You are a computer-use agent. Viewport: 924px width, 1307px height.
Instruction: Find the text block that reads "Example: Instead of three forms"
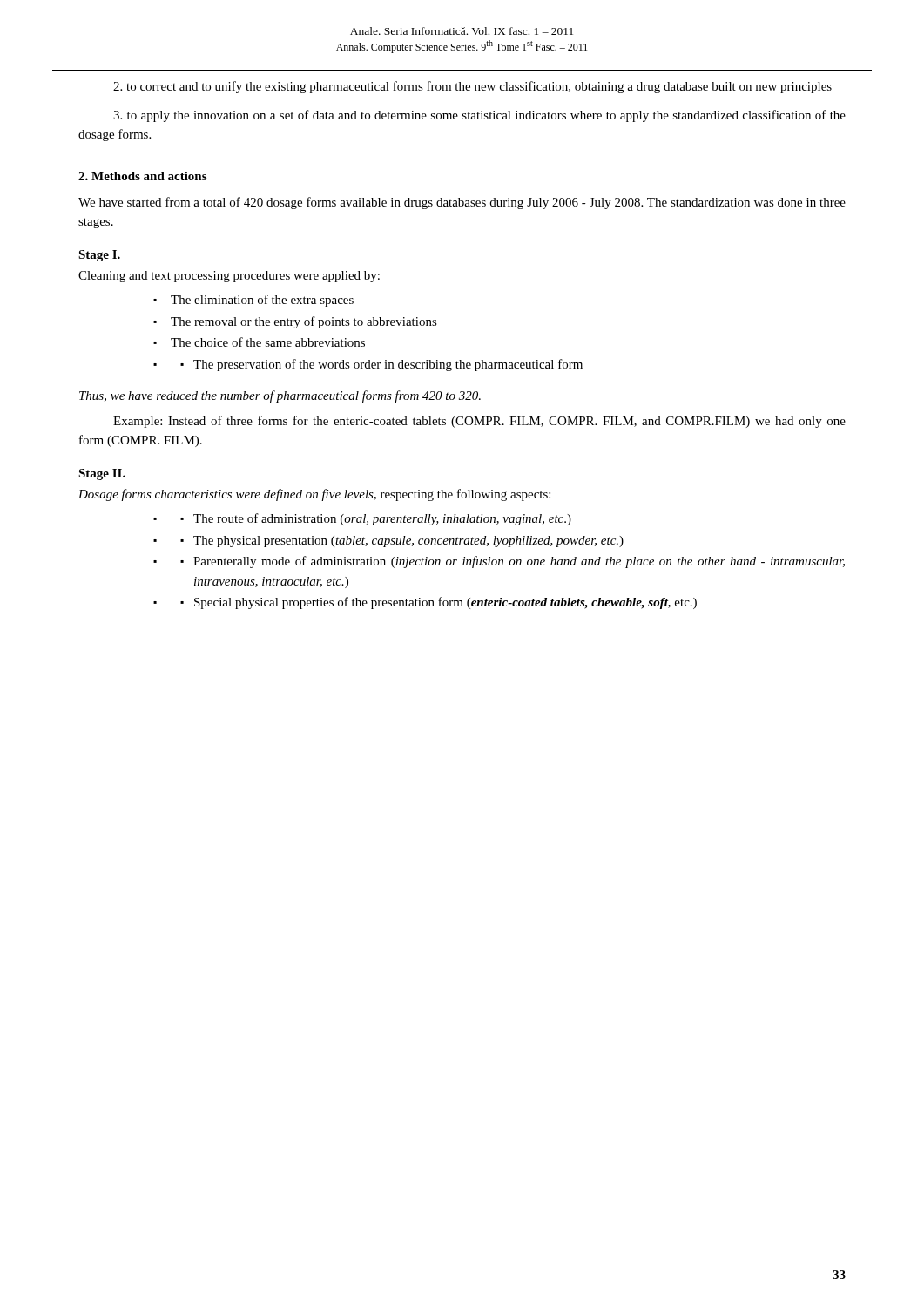click(462, 430)
